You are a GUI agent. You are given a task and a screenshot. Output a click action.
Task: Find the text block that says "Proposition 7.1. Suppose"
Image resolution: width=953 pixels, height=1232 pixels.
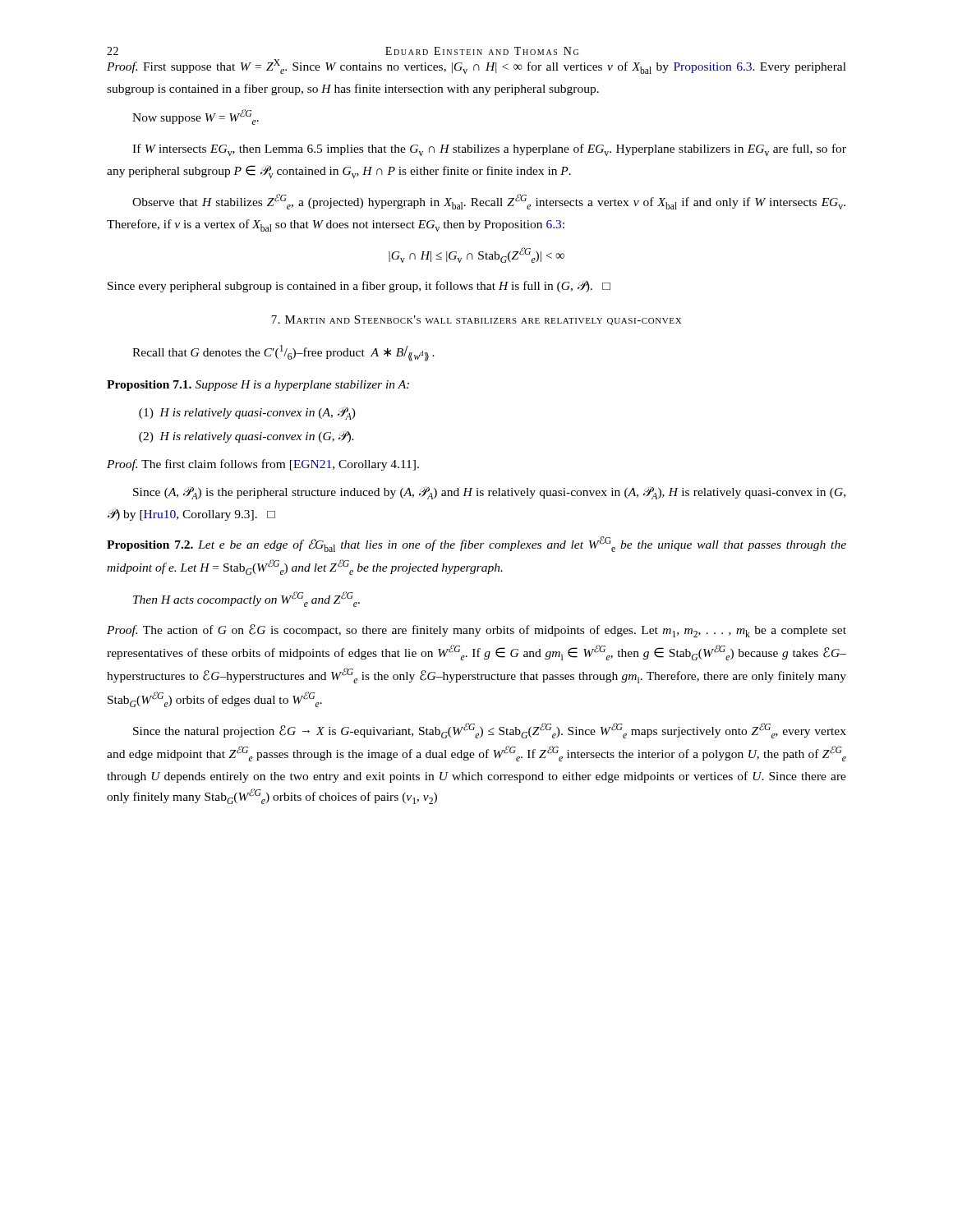[x=258, y=386]
